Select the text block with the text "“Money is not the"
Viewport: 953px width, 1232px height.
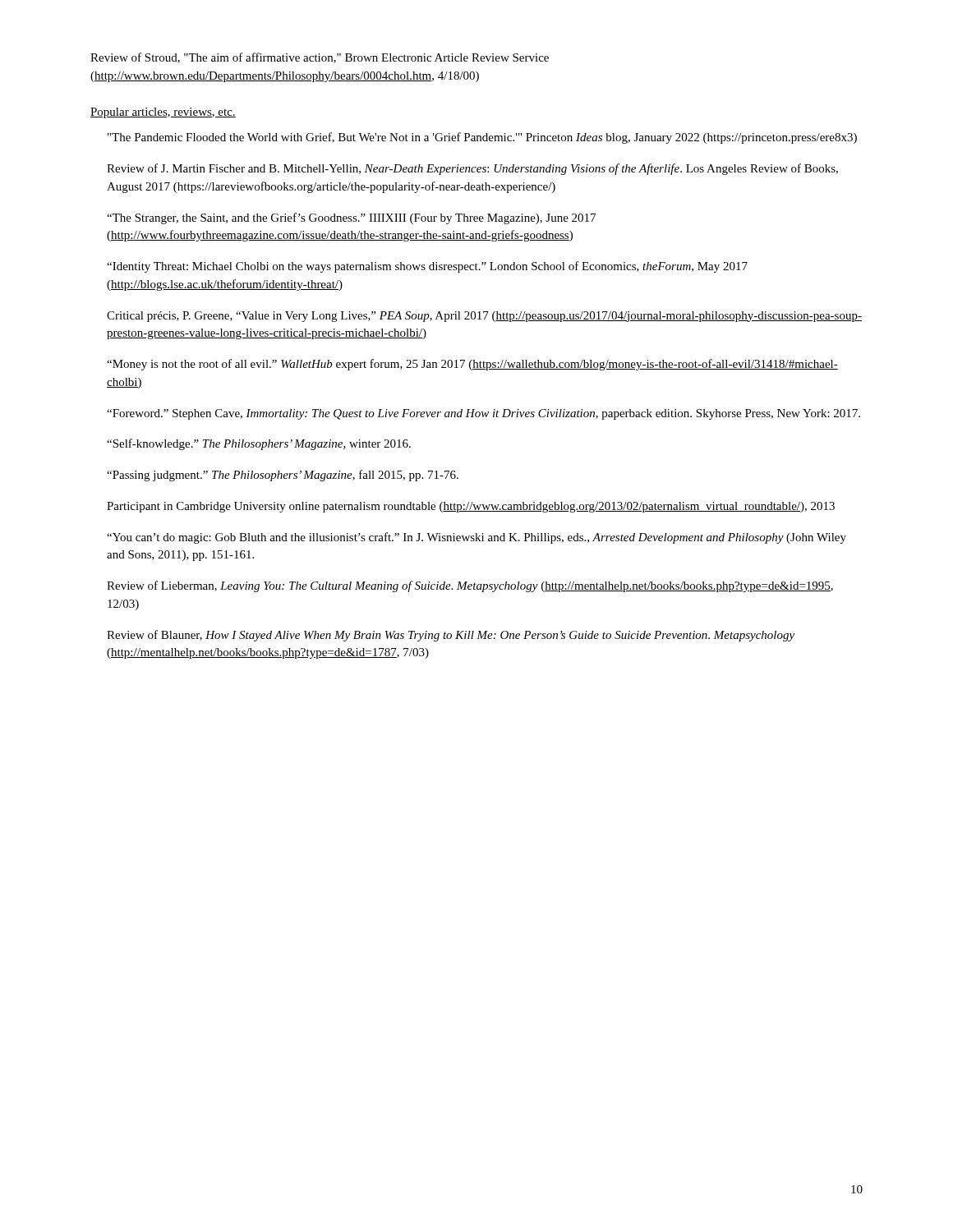[472, 373]
